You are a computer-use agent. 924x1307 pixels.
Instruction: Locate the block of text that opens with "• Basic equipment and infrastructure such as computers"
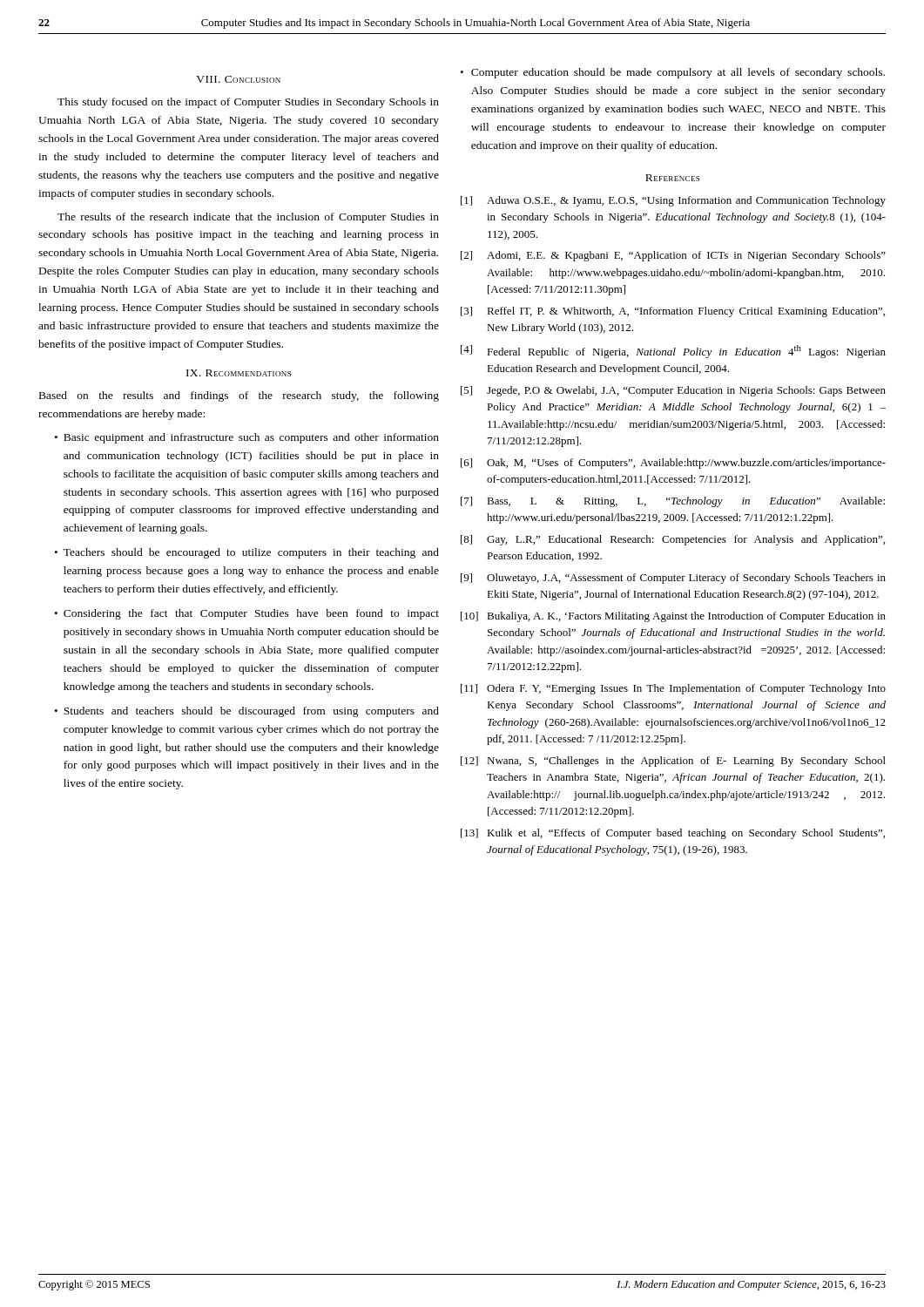[x=246, y=483]
